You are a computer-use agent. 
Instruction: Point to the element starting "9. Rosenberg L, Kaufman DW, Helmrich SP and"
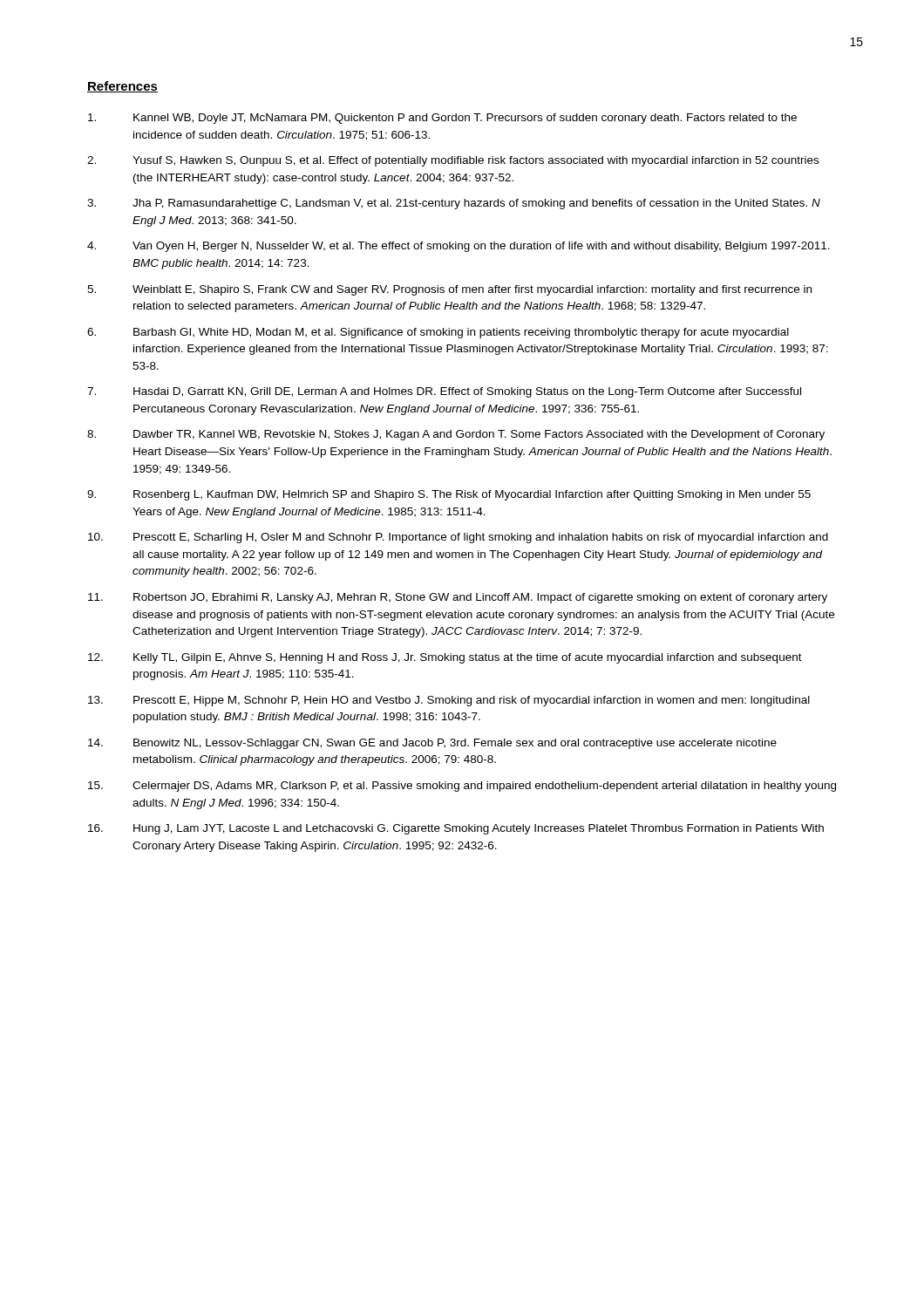(462, 503)
